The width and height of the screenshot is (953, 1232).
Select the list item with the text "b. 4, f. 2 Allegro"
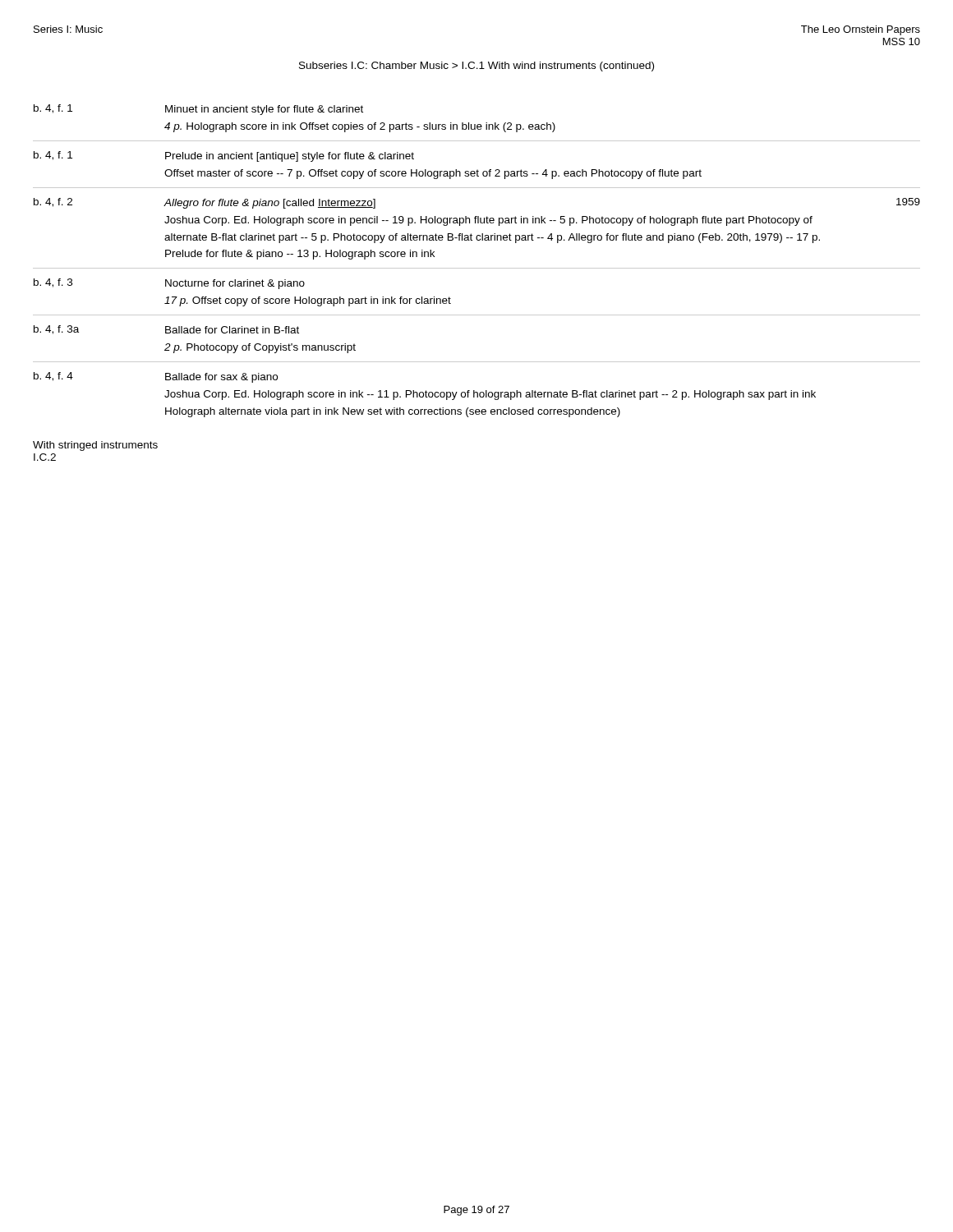tap(476, 229)
